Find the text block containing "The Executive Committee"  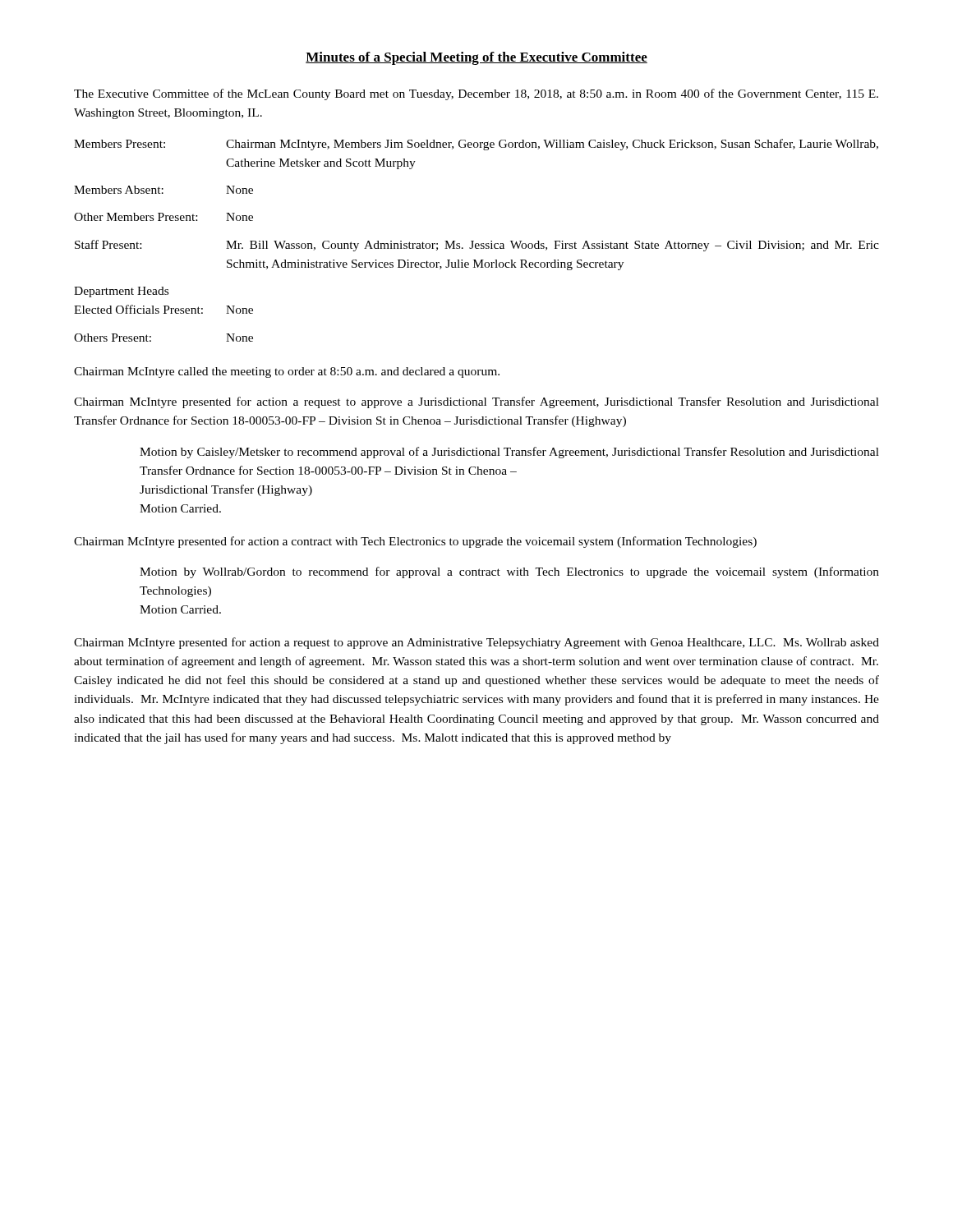pos(476,103)
